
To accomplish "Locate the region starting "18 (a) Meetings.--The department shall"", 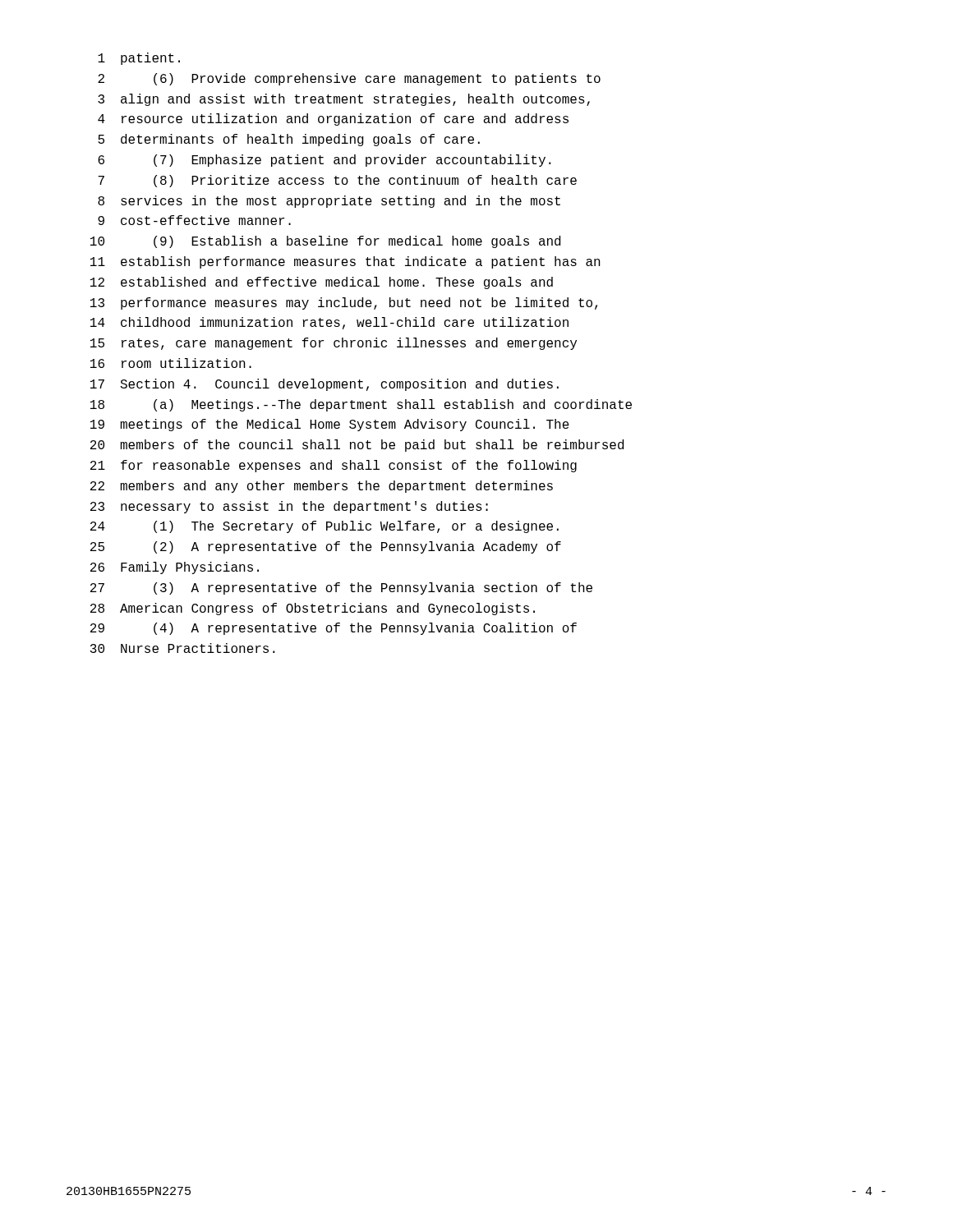I will pos(476,406).
